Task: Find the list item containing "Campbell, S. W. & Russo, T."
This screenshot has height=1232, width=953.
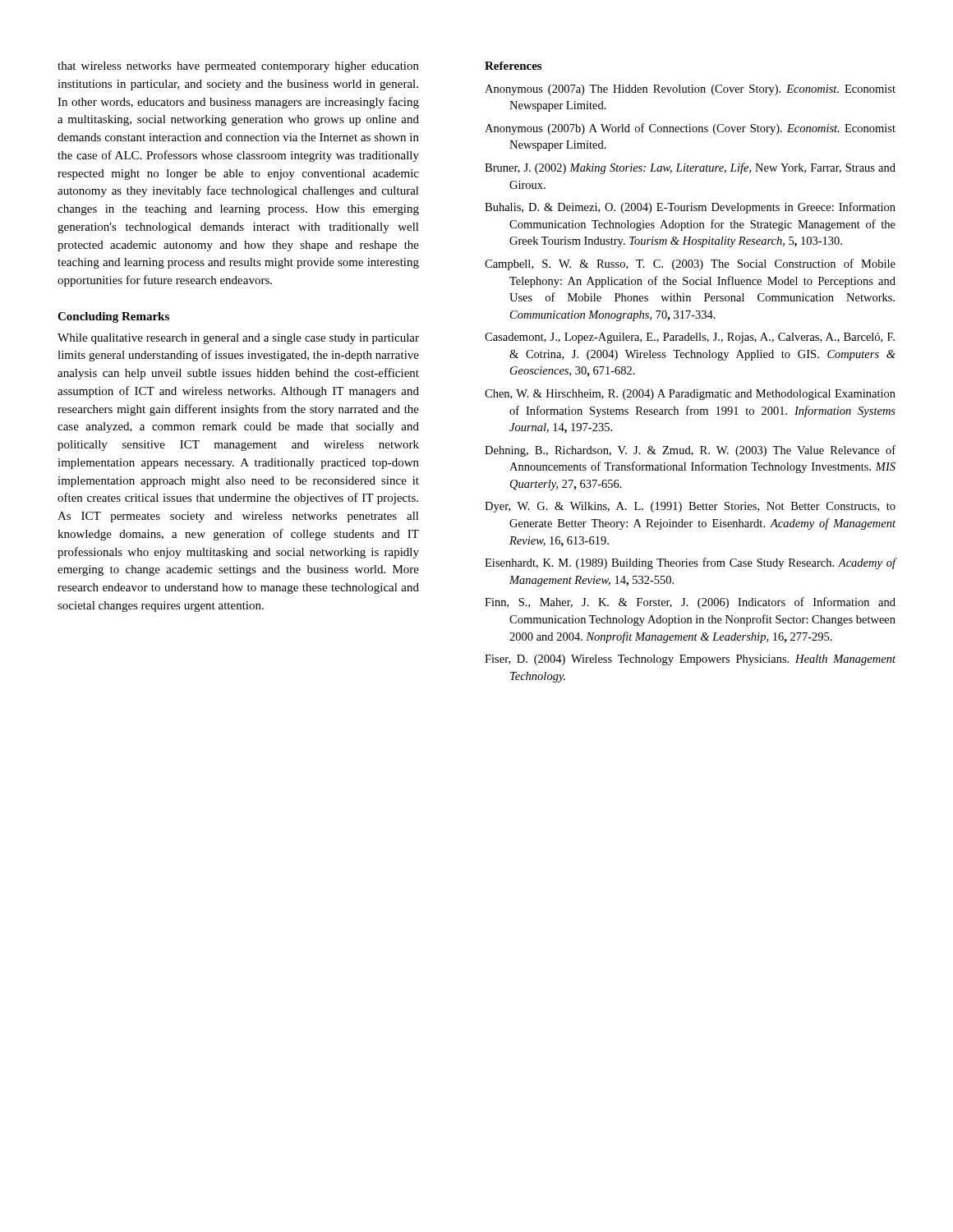Action: pyautogui.click(x=690, y=289)
